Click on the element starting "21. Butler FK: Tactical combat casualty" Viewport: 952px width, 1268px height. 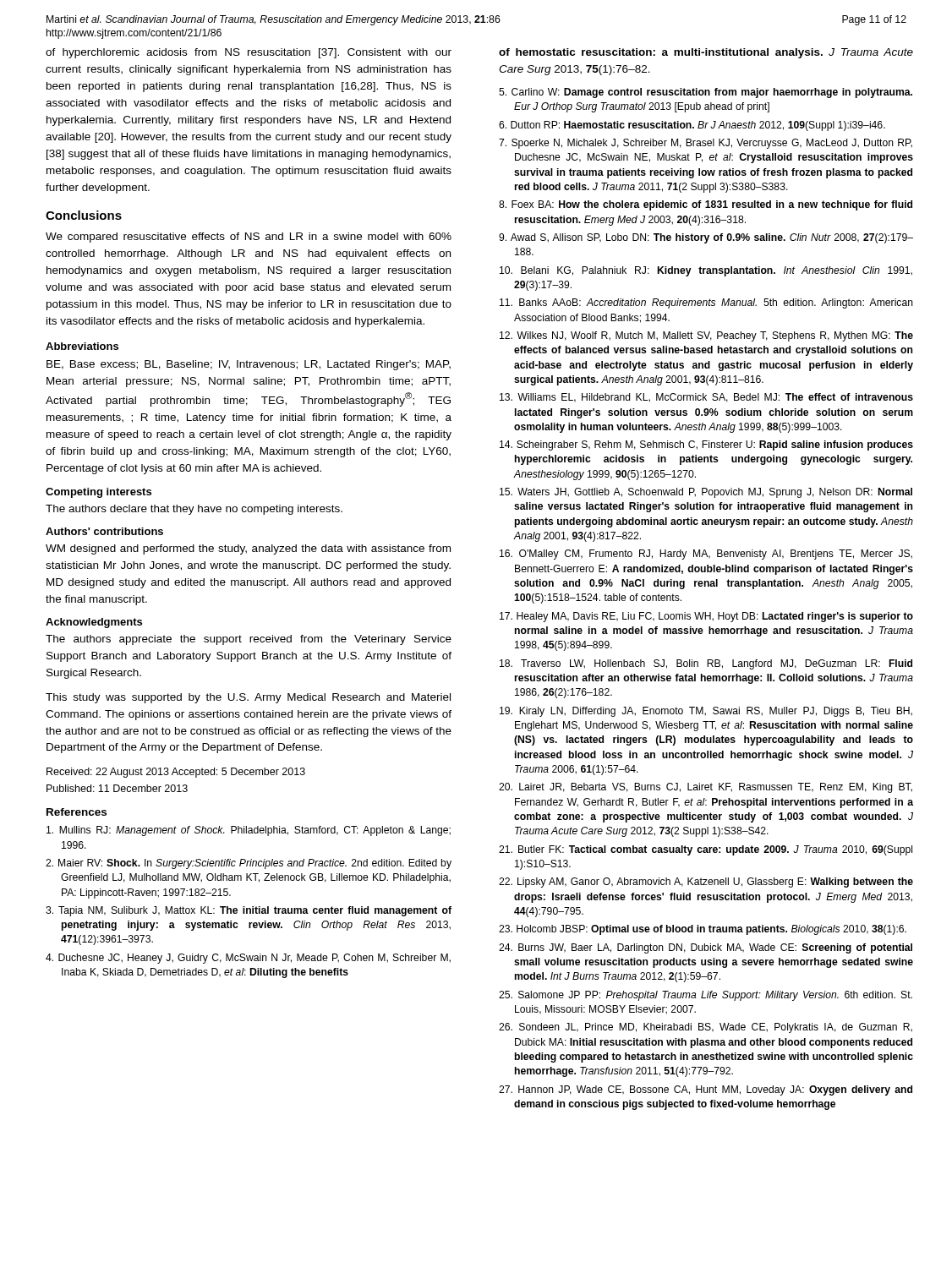(706, 857)
